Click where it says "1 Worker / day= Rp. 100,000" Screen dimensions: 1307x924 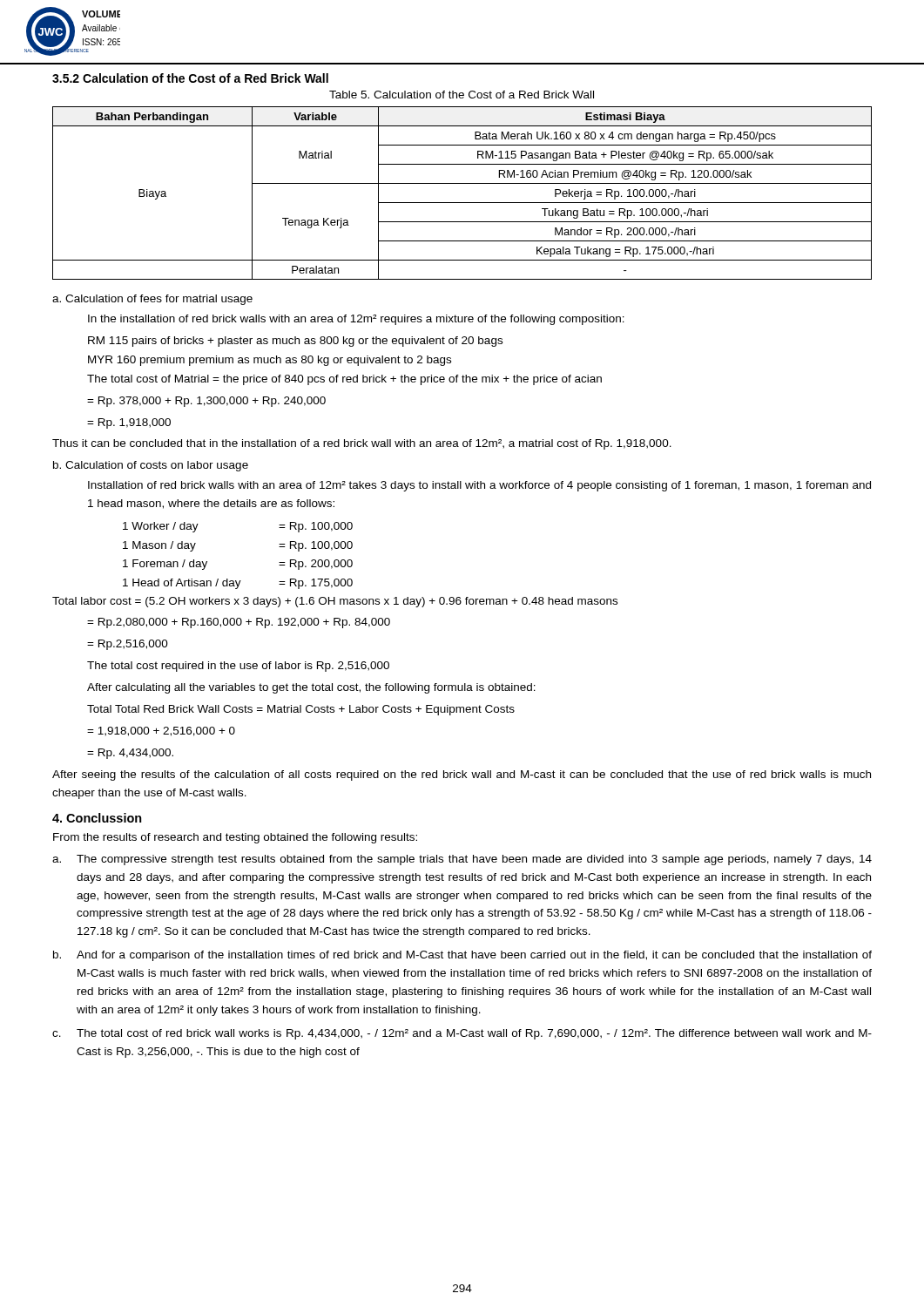(x=162, y=527)
